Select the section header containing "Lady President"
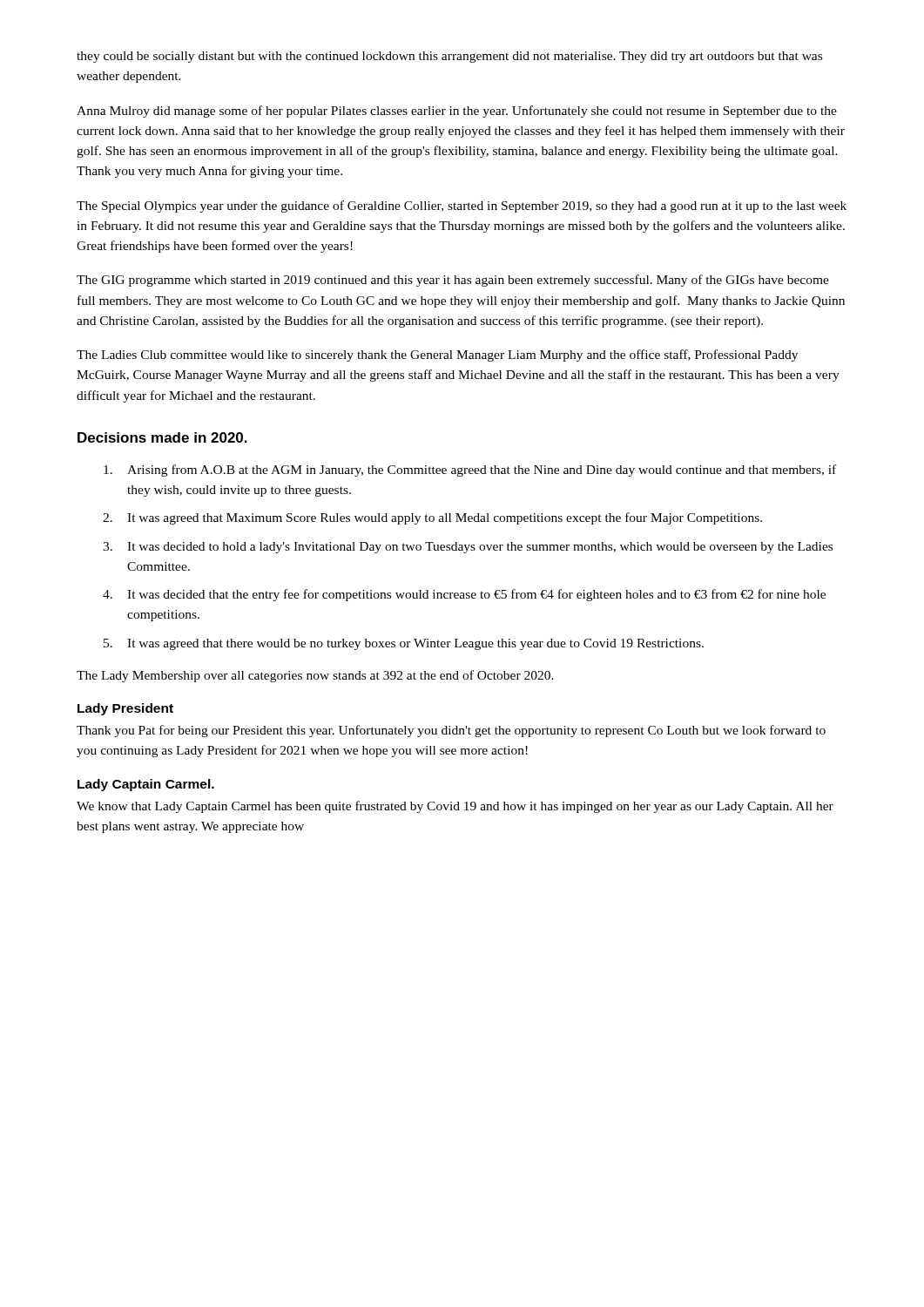 pos(125,708)
